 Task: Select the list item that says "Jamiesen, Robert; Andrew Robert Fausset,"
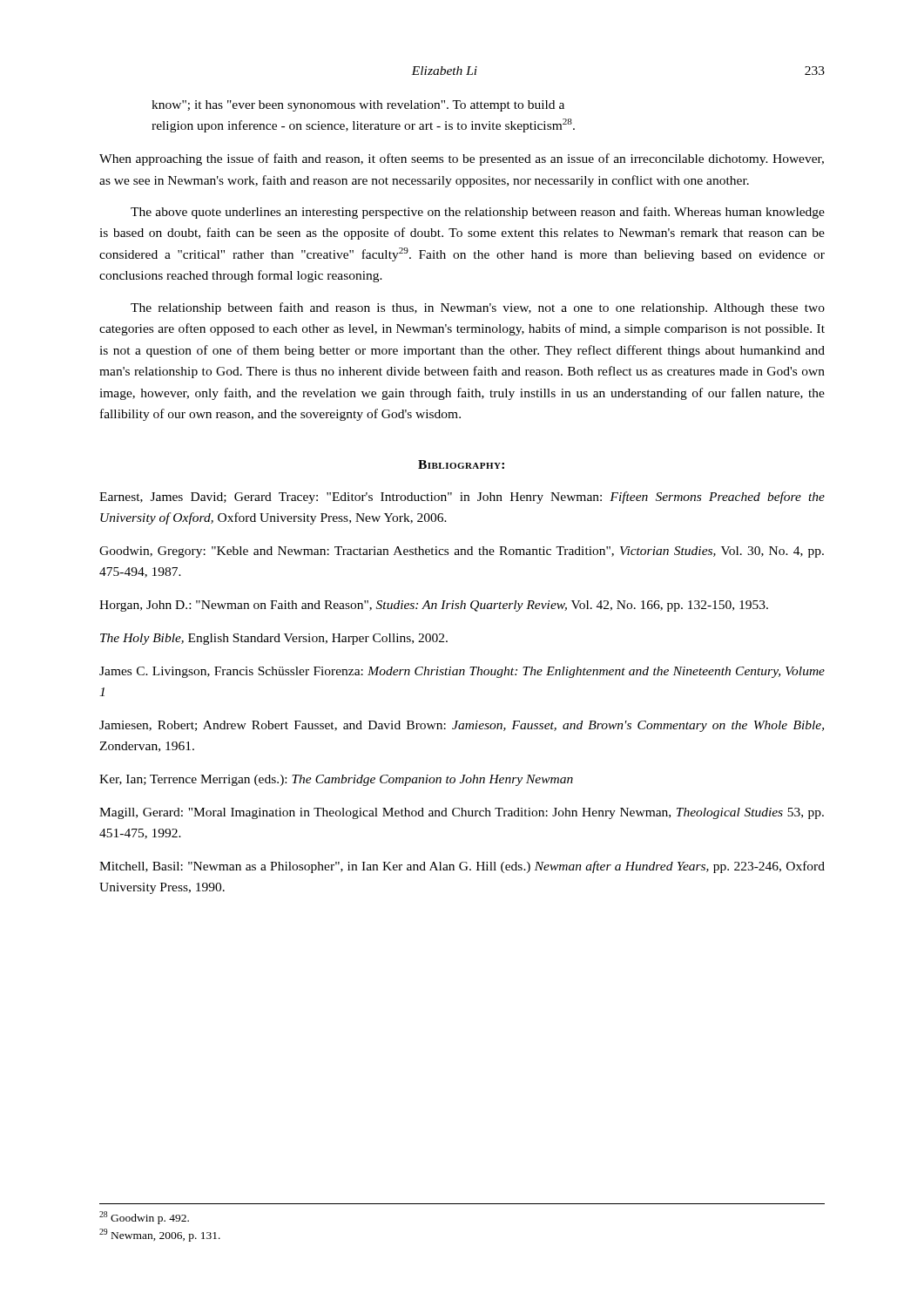[x=462, y=735]
